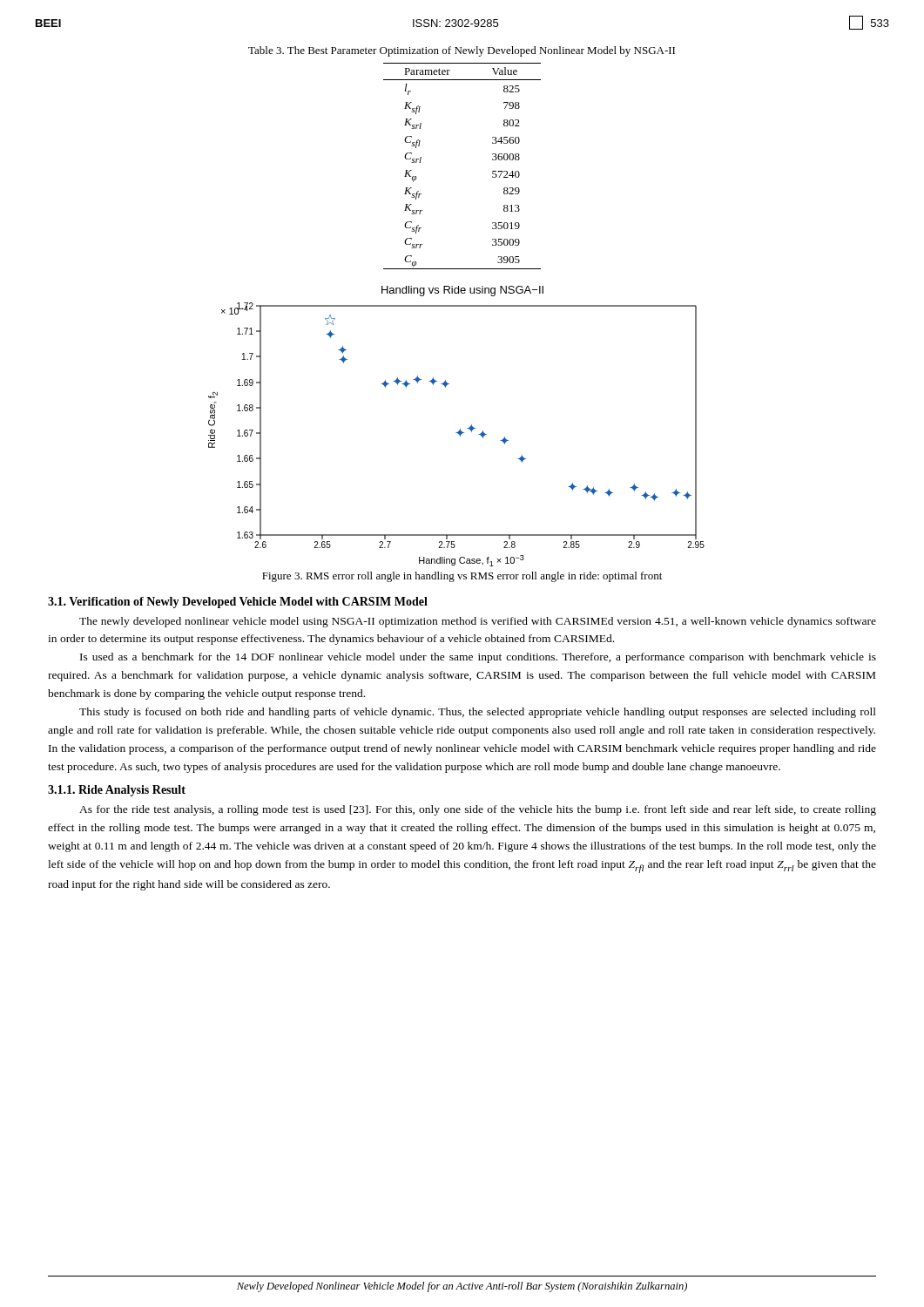The height and width of the screenshot is (1307, 924).
Task: Navigate to the text block starting "The newly developed nonlinear"
Action: pos(462,630)
